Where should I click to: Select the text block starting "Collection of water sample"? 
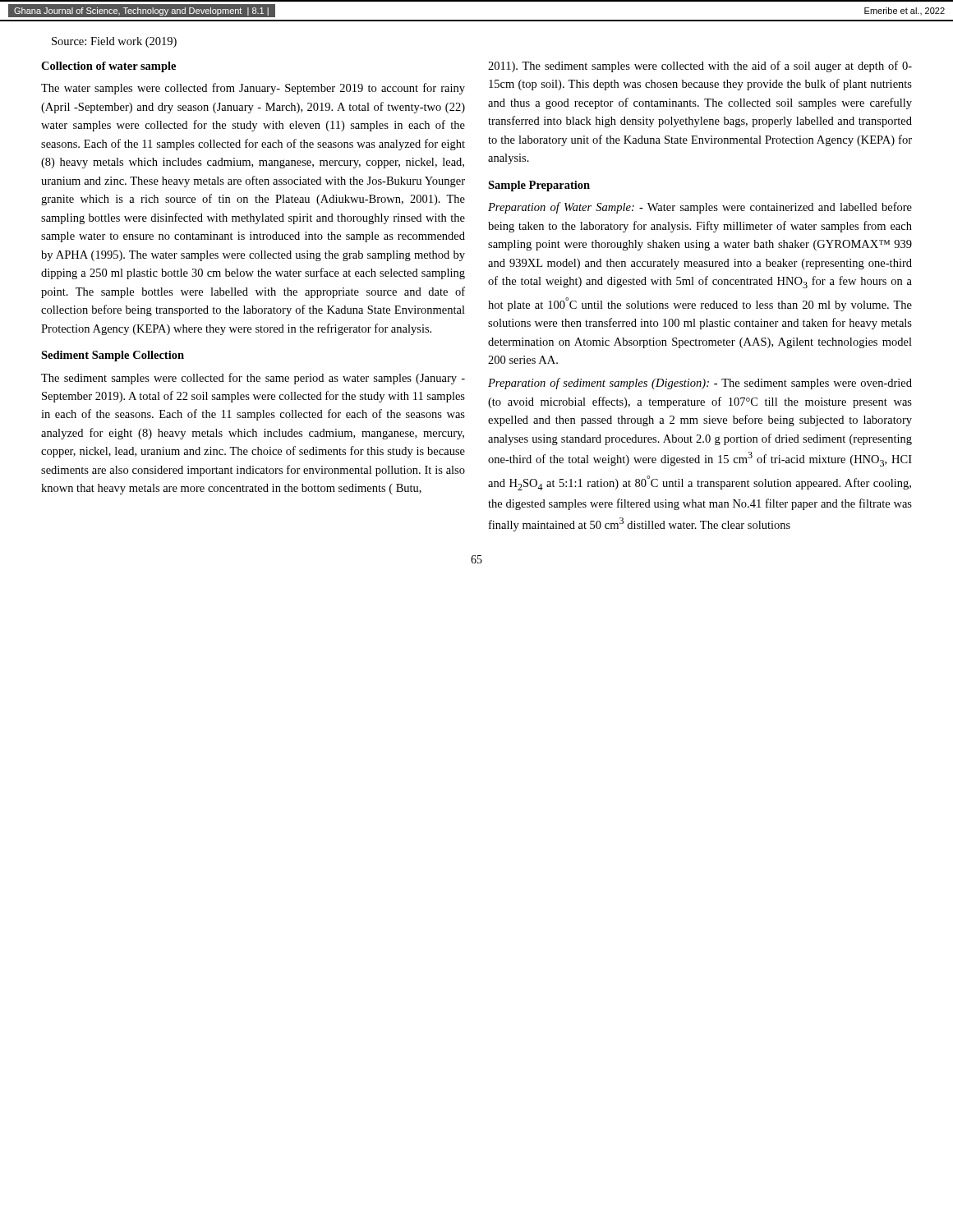coord(109,66)
